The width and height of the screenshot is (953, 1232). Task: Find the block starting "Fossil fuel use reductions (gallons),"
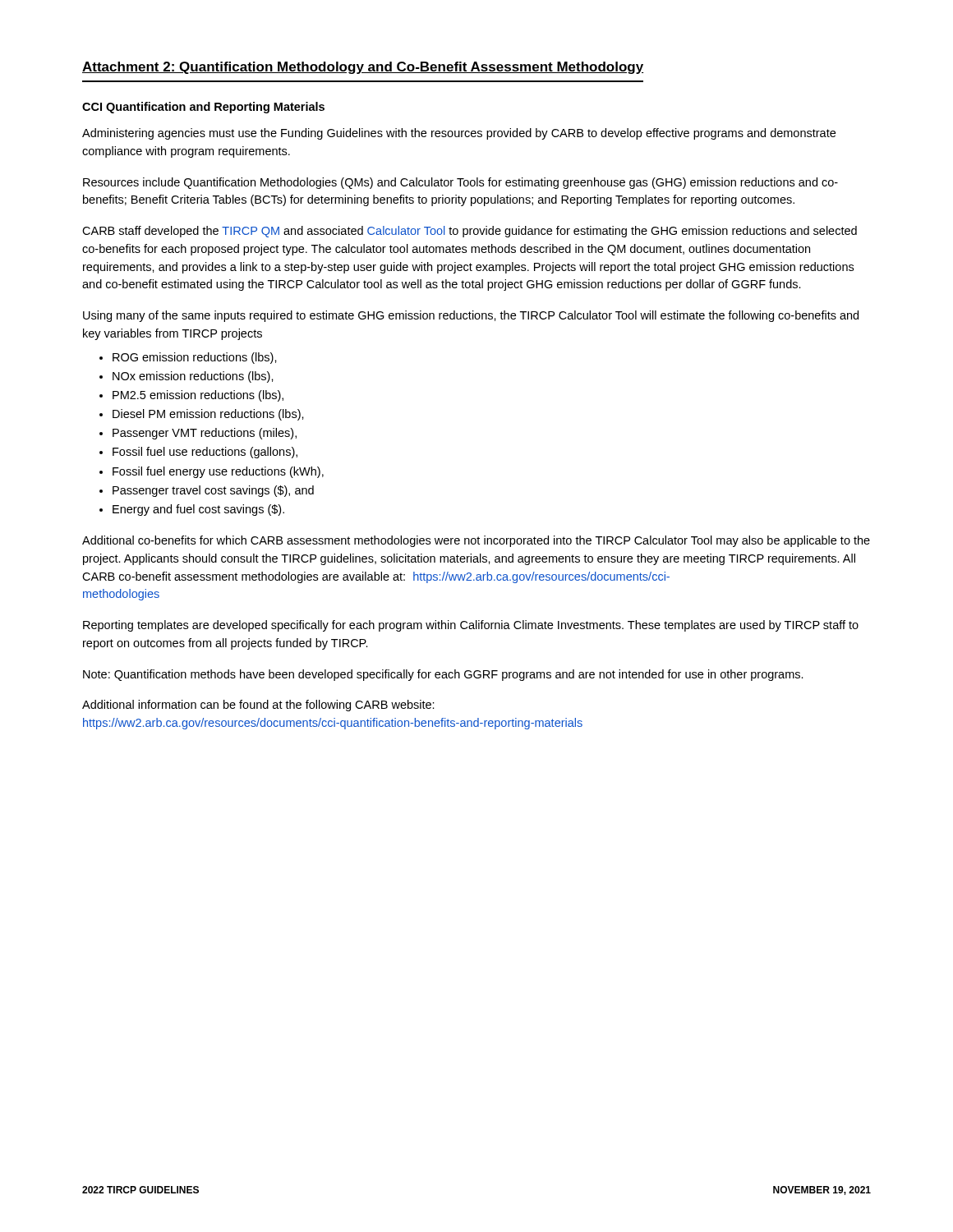[x=205, y=452]
